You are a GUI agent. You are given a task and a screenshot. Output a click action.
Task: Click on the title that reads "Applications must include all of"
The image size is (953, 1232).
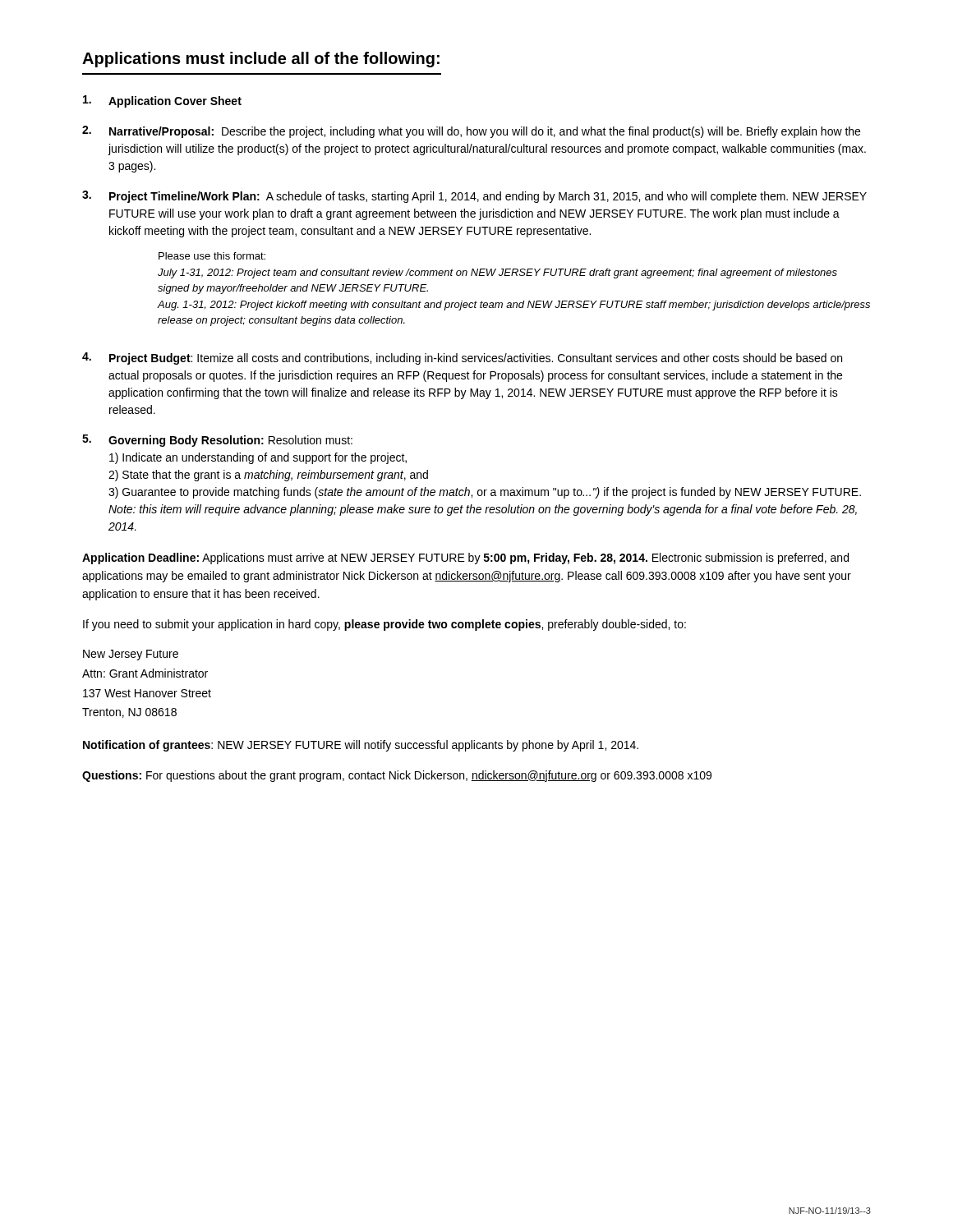pyautogui.click(x=262, y=62)
